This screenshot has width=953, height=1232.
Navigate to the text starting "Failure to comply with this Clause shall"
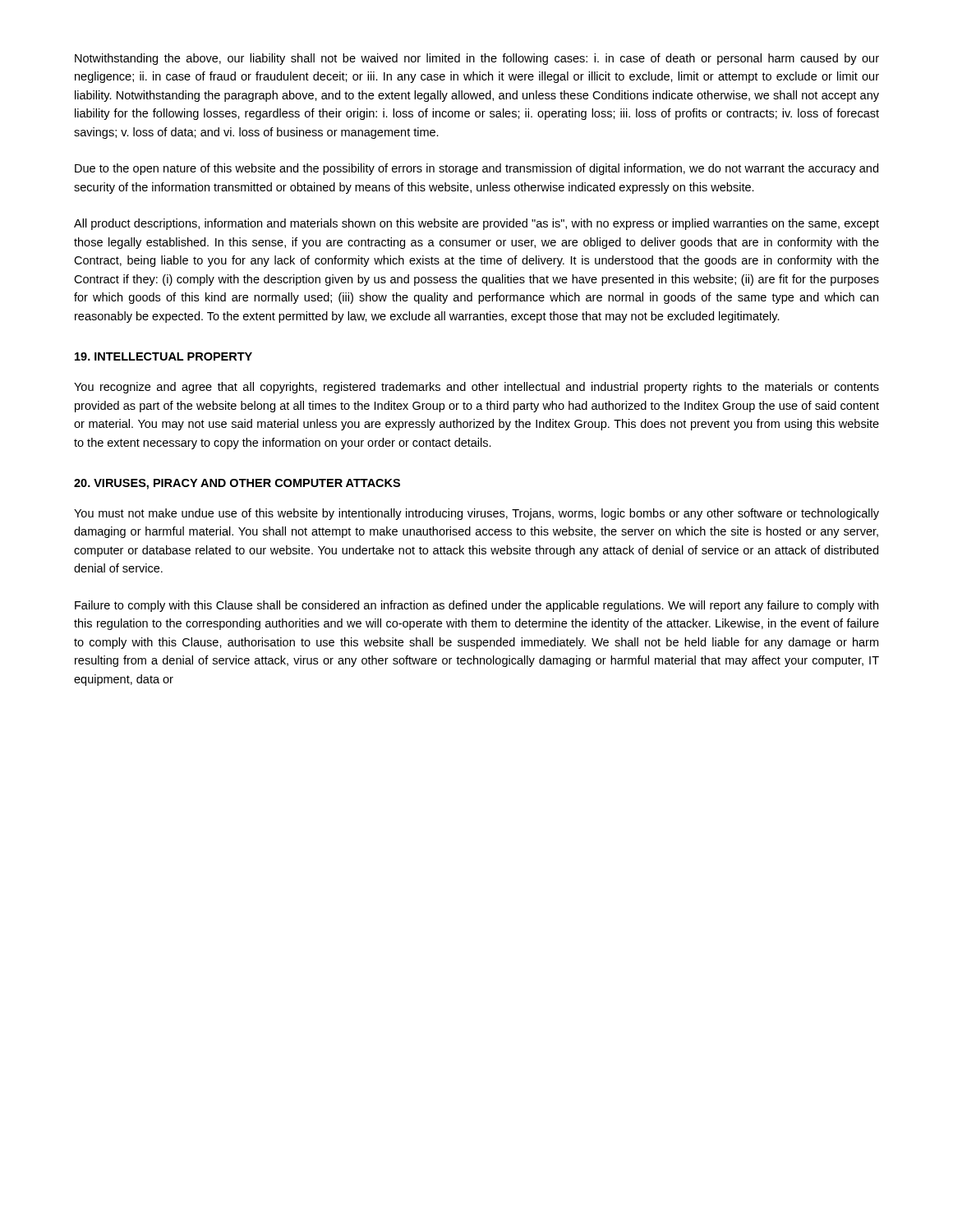(476, 642)
